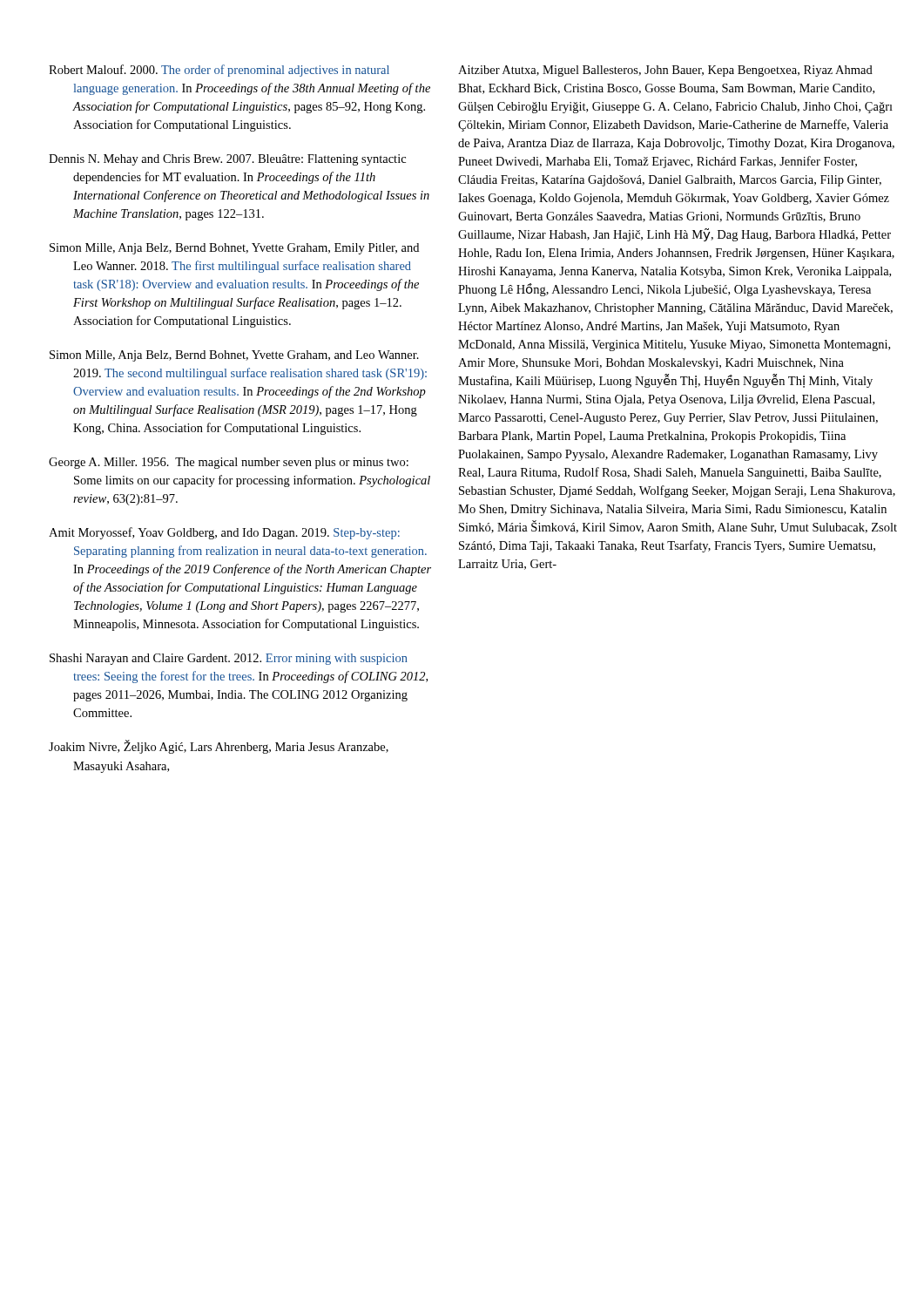Find the list item that says "Dennis N. Mehay"
Image resolution: width=924 pixels, height=1307 pixels.
pos(239,186)
